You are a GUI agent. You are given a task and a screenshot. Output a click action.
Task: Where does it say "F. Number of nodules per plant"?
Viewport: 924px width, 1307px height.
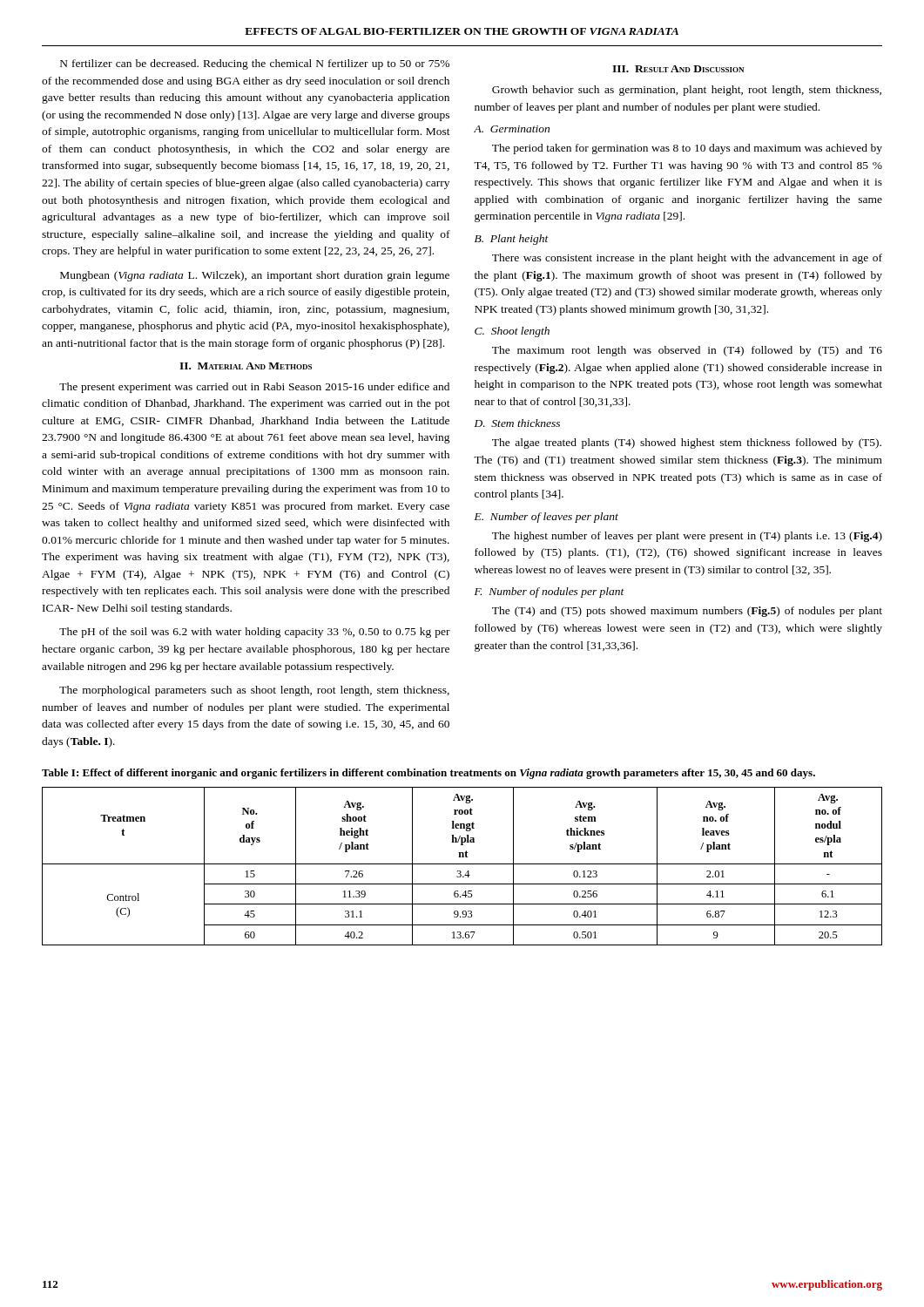pyautogui.click(x=549, y=592)
